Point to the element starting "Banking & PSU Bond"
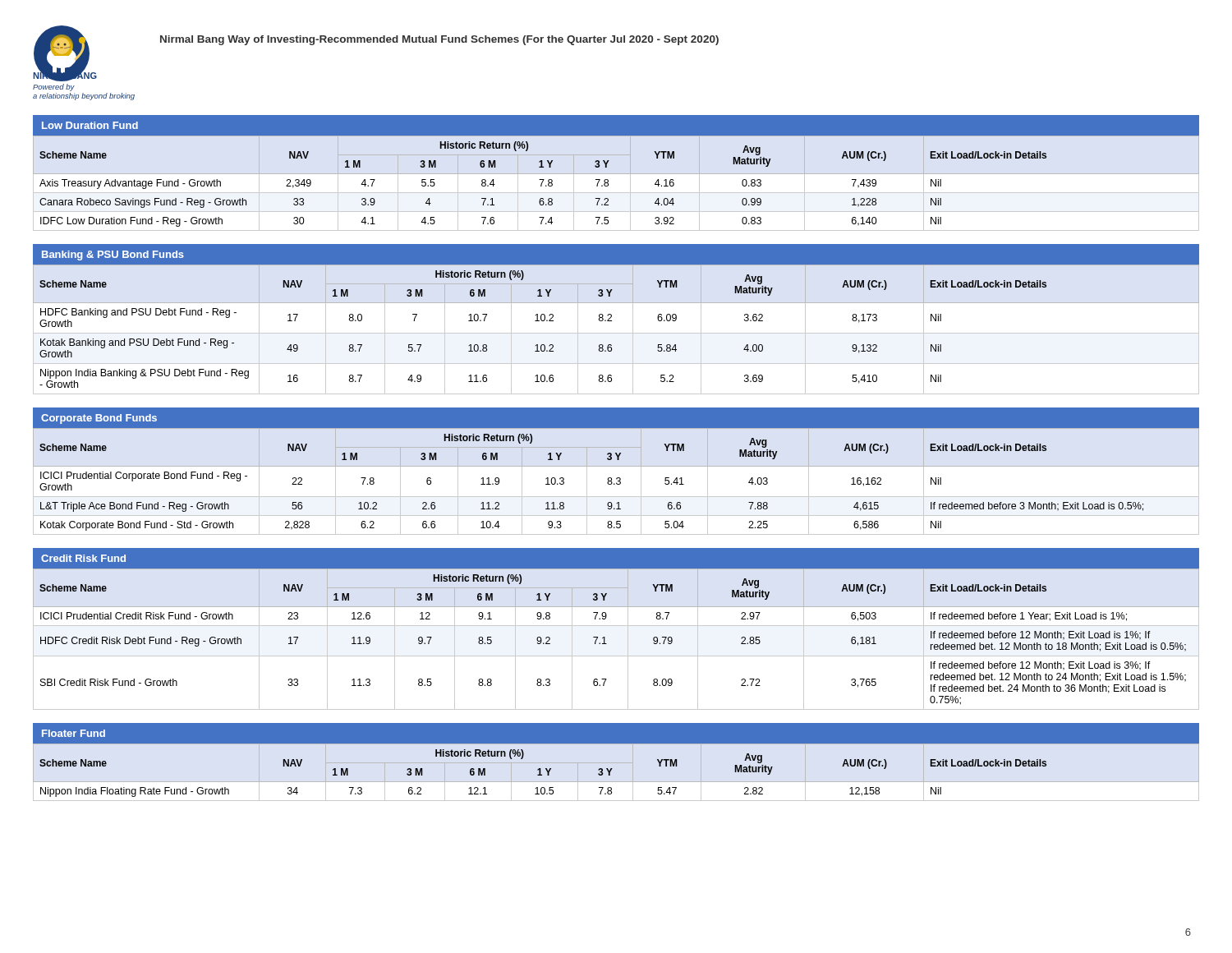The height and width of the screenshot is (953, 1232). 113,254
